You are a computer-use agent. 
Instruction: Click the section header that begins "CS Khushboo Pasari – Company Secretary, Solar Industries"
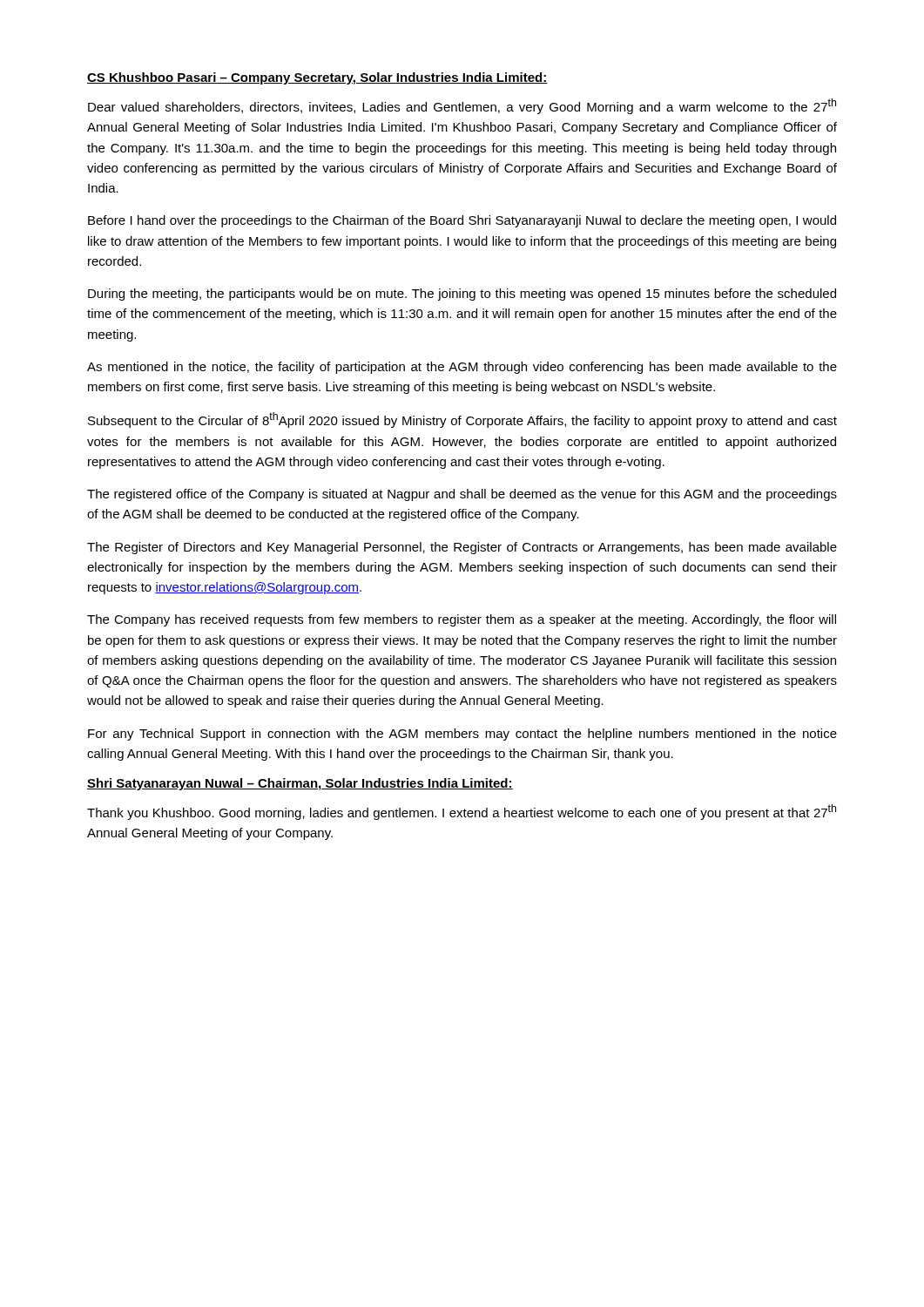(x=317, y=77)
